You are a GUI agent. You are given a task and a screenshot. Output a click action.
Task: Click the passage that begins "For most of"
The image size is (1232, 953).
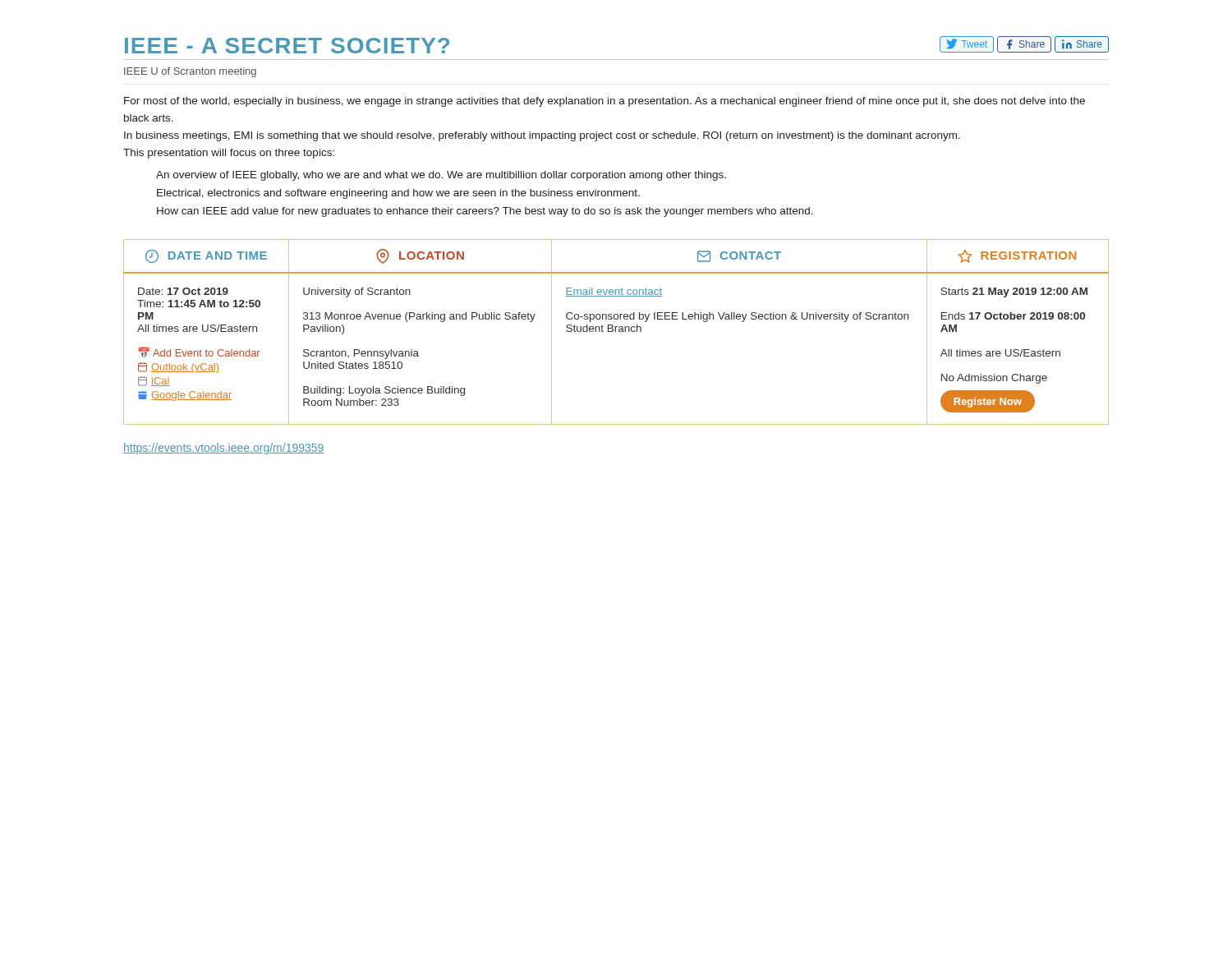pos(604,126)
